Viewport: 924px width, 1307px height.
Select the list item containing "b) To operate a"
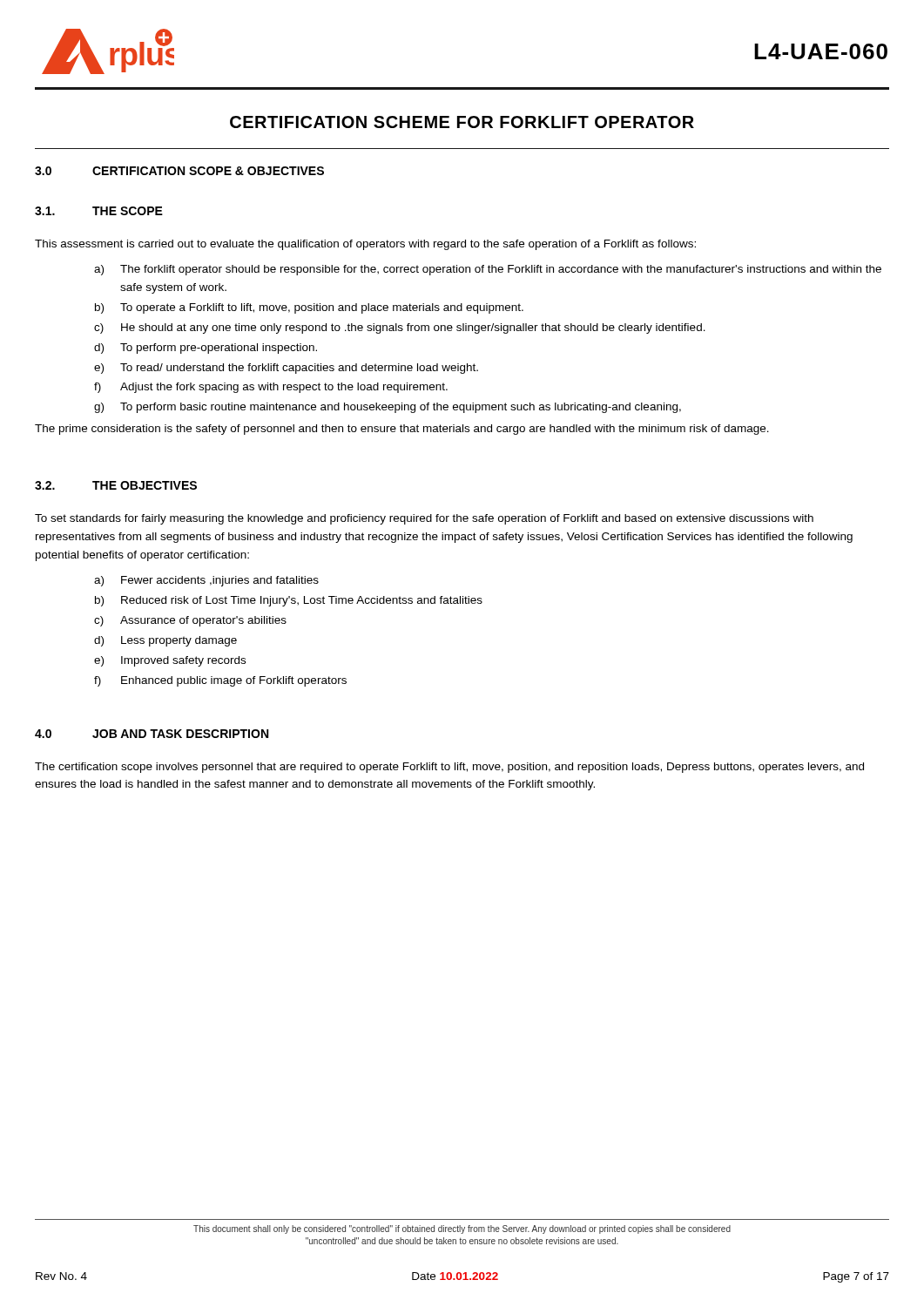pyautogui.click(x=309, y=308)
